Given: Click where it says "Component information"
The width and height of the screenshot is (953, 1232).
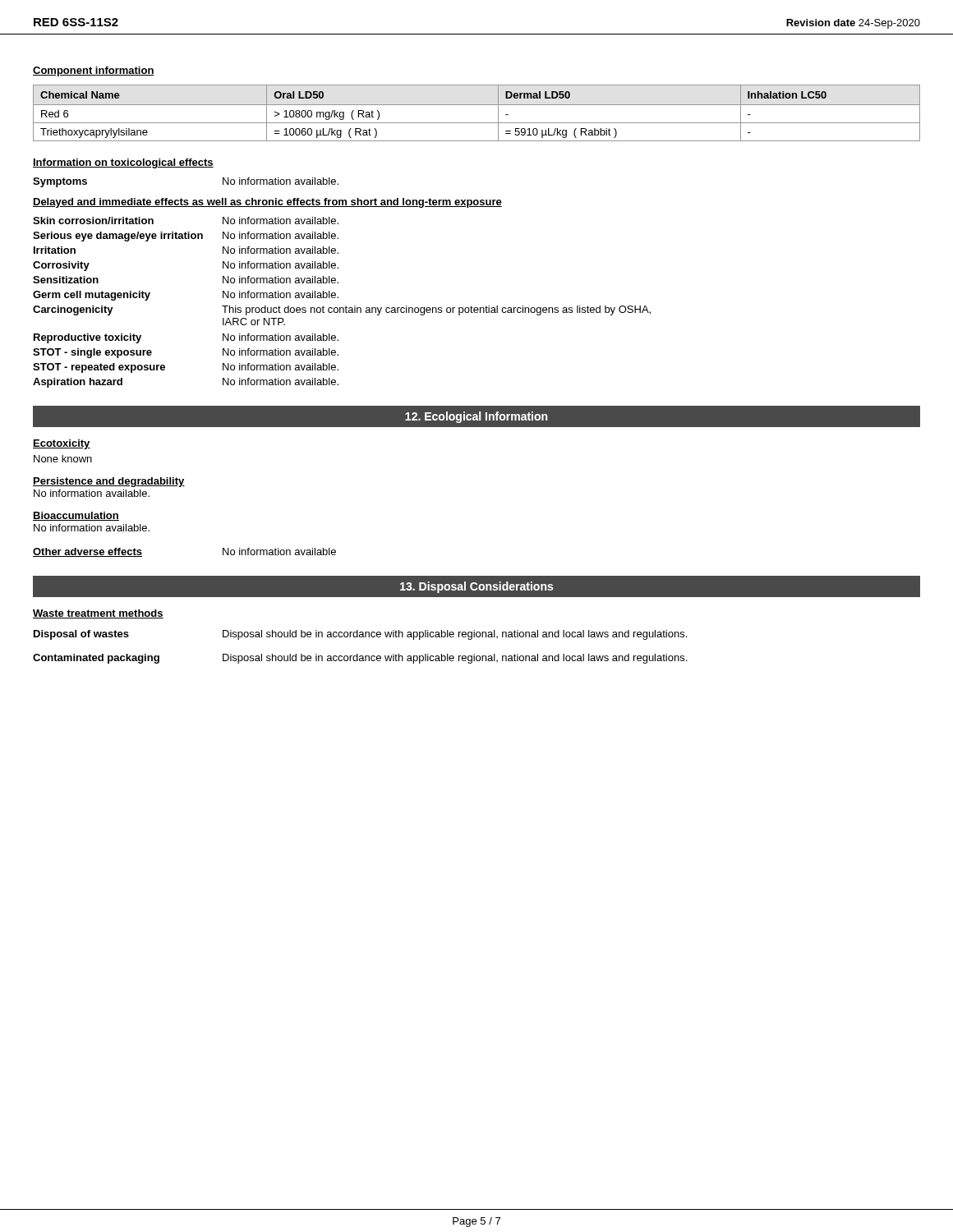Looking at the screenshot, I should point(93,70).
